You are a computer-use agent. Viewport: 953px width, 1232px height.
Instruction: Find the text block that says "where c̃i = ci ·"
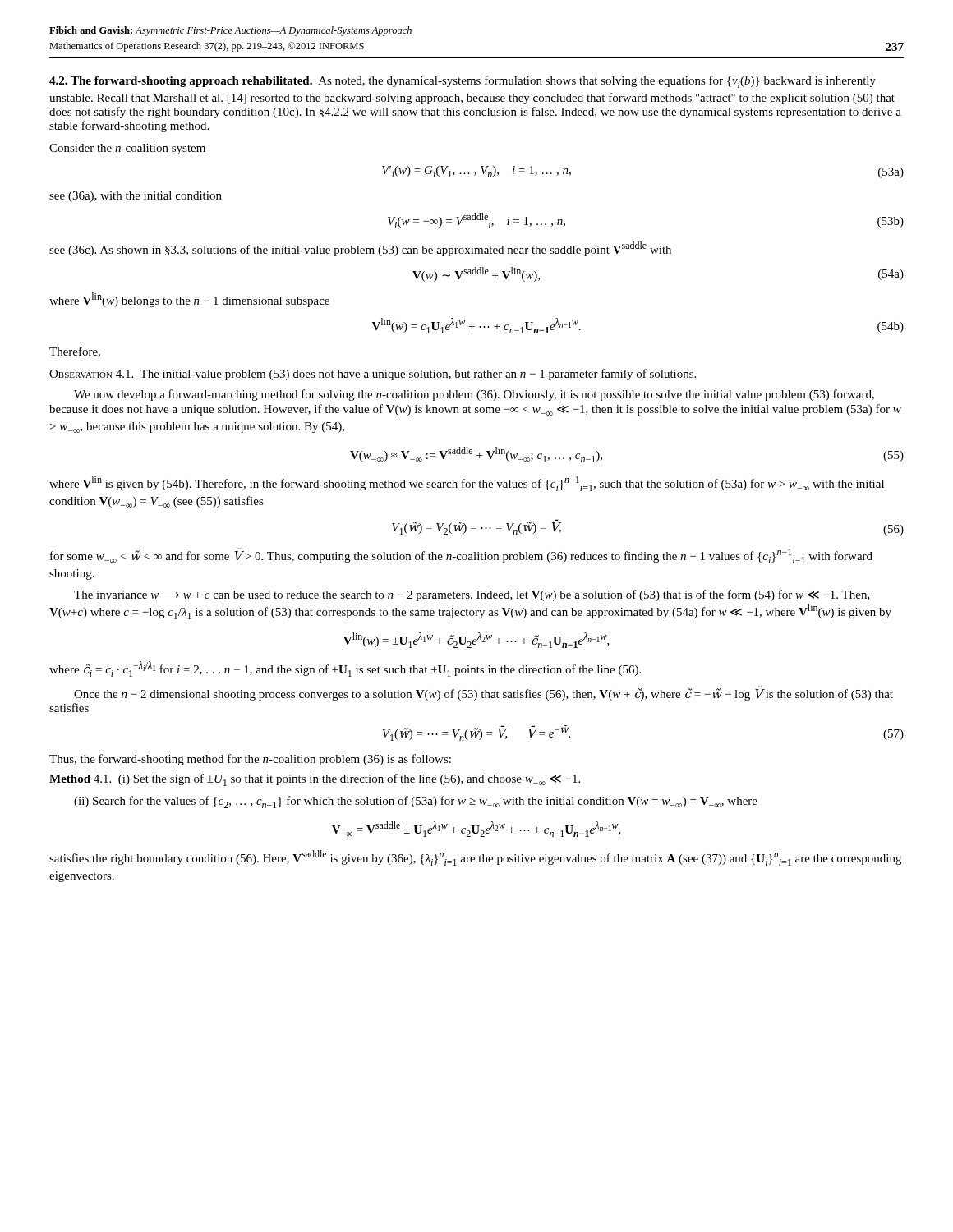pyautogui.click(x=346, y=669)
